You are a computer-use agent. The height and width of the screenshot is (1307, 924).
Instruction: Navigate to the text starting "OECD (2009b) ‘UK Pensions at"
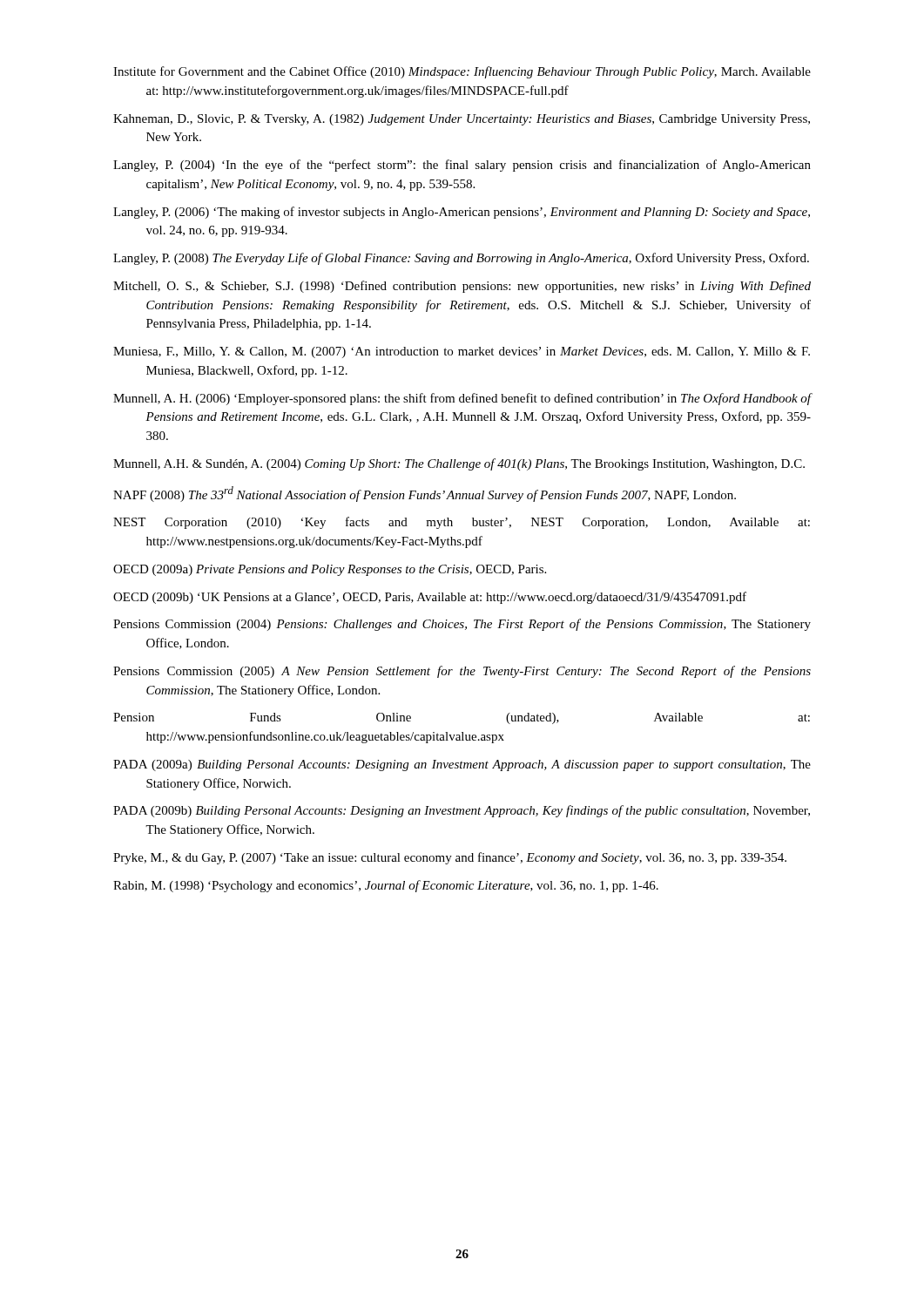click(x=430, y=596)
